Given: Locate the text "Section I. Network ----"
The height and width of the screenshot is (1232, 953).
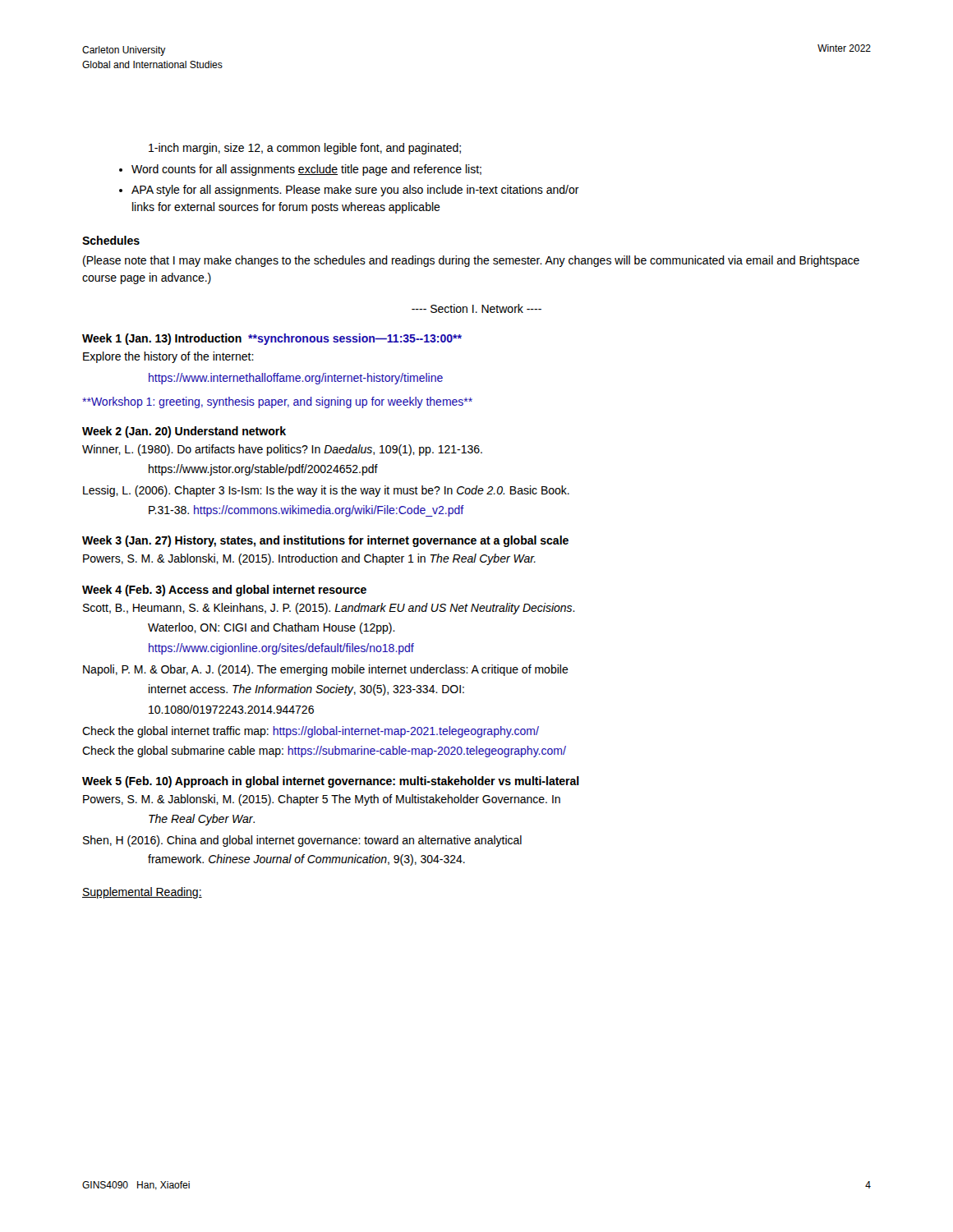Looking at the screenshot, I should (x=476, y=309).
